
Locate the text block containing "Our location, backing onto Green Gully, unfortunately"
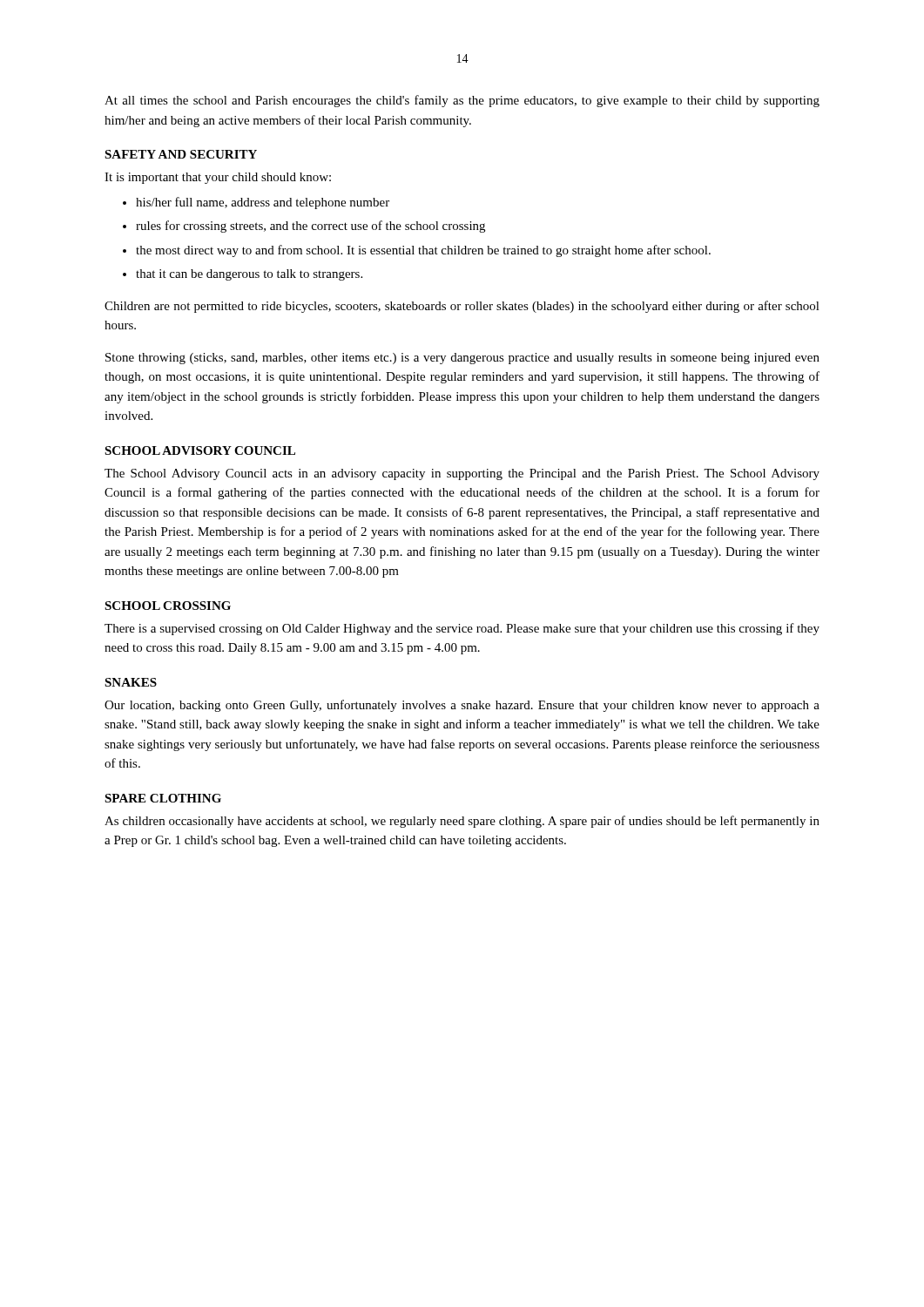tap(462, 734)
